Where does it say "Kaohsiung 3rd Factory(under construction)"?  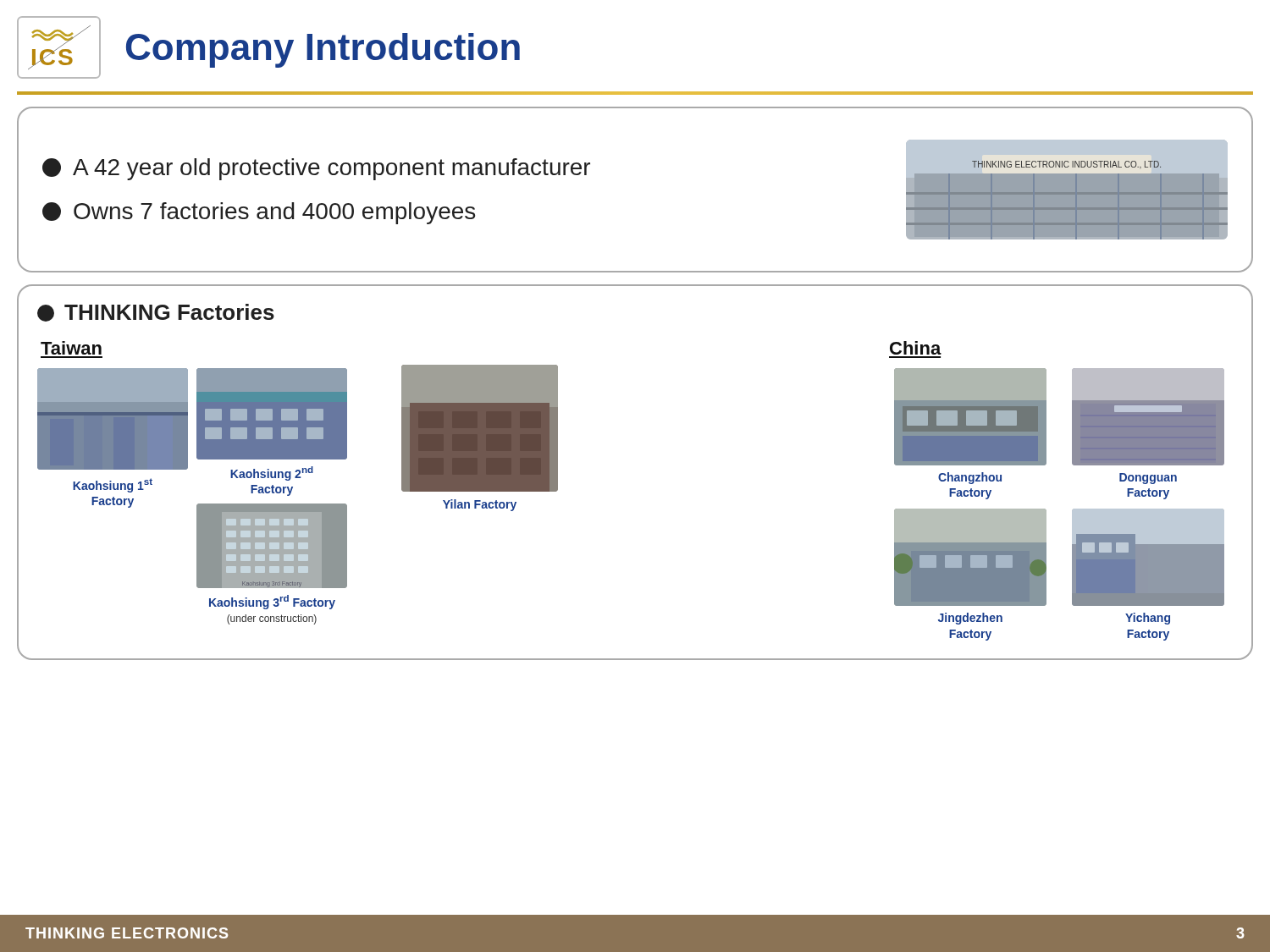(272, 608)
